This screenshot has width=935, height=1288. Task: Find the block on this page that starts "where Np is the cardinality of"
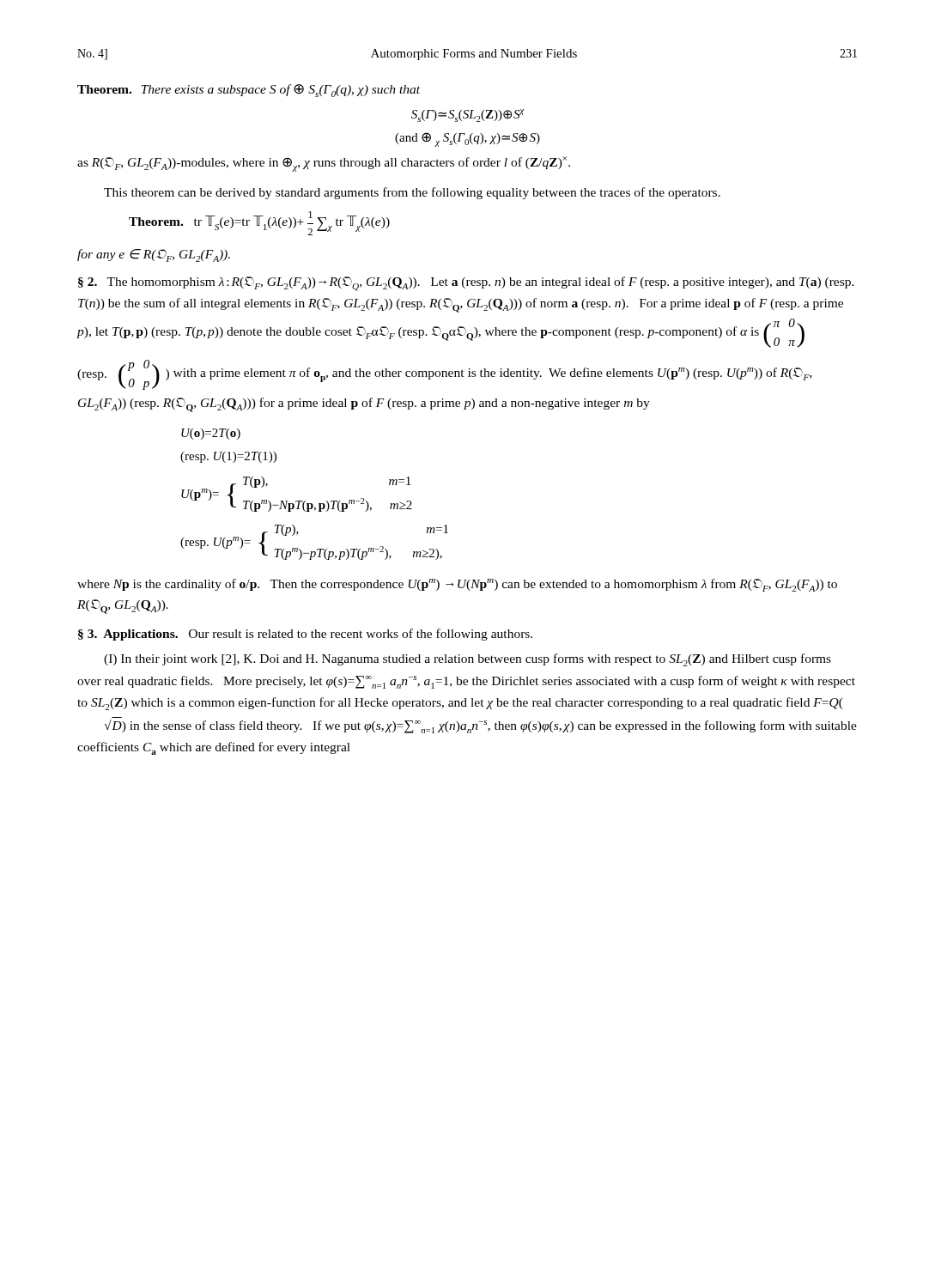457,594
